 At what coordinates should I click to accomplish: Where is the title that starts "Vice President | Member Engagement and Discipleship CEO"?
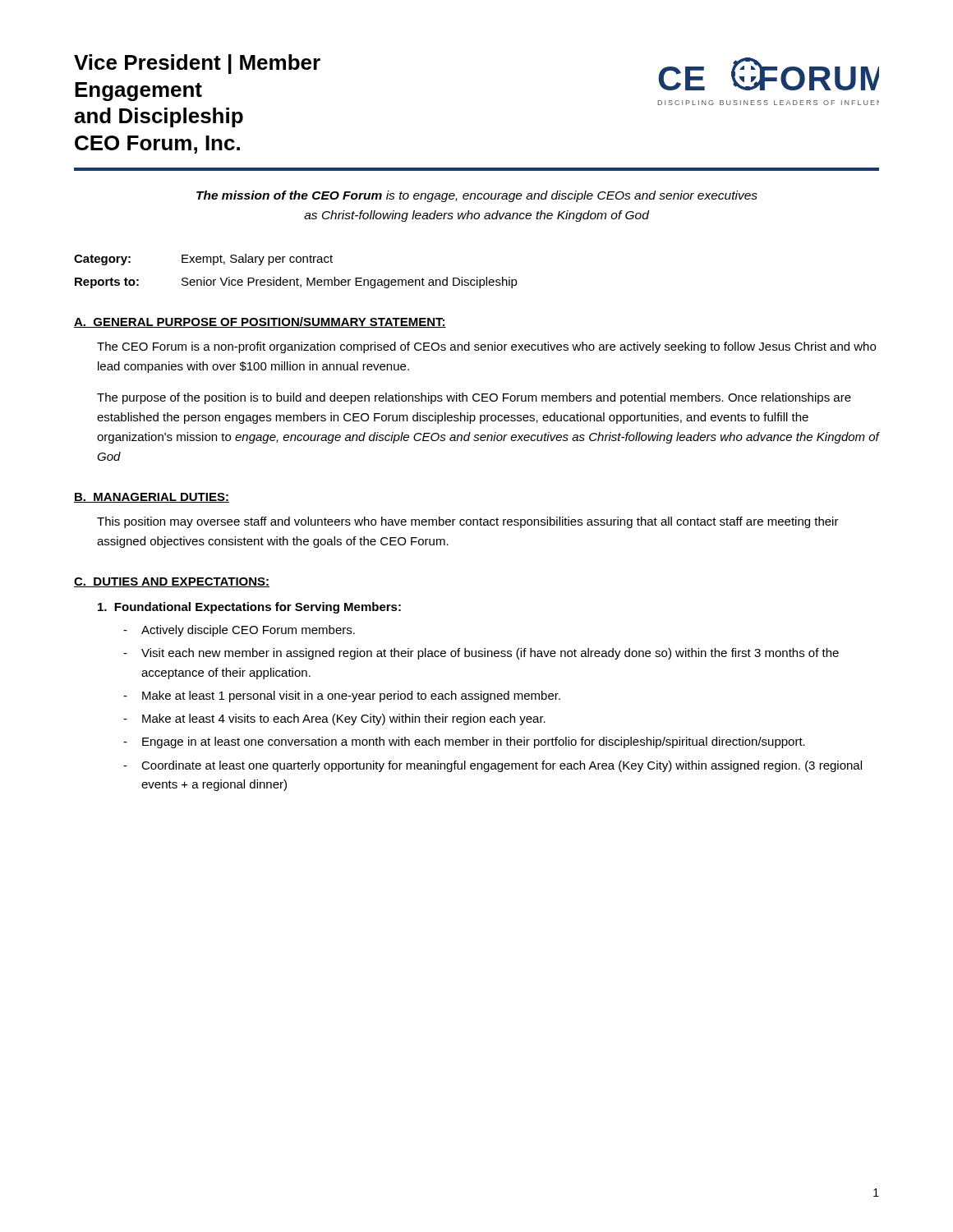[x=197, y=103]
